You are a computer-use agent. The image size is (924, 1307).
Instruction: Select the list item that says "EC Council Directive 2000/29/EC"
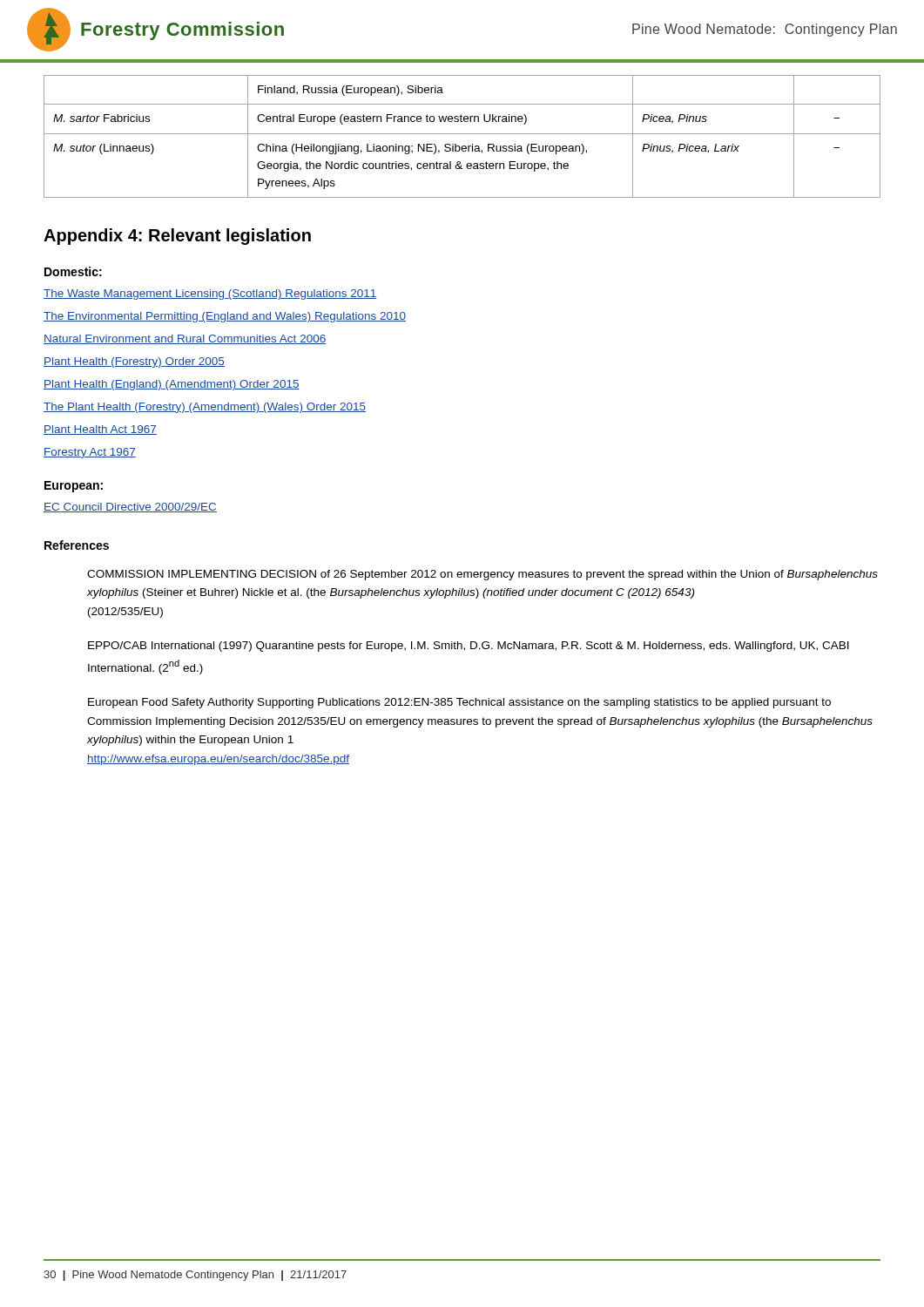point(130,506)
